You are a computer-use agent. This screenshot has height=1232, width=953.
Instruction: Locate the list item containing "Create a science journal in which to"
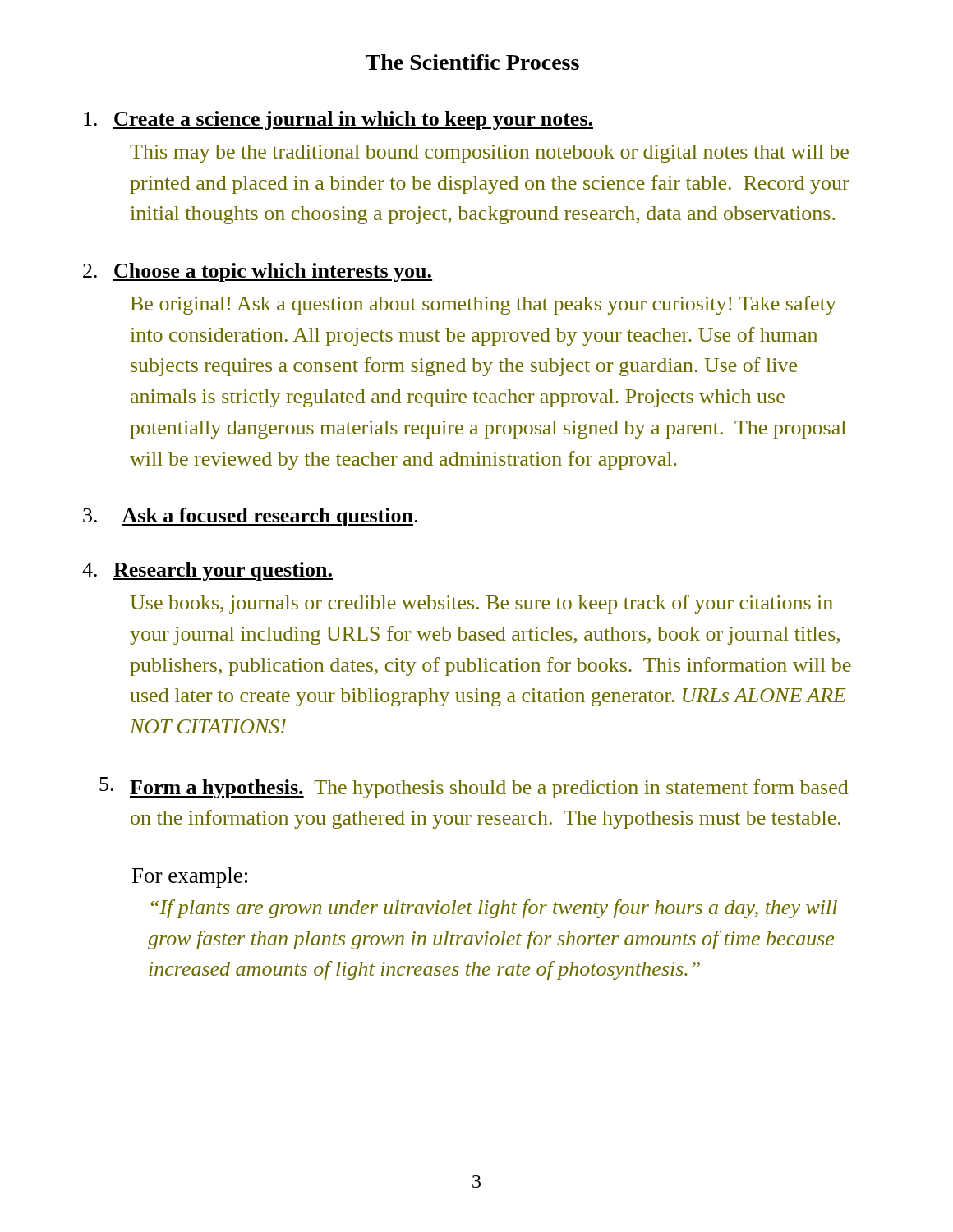(x=472, y=168)
